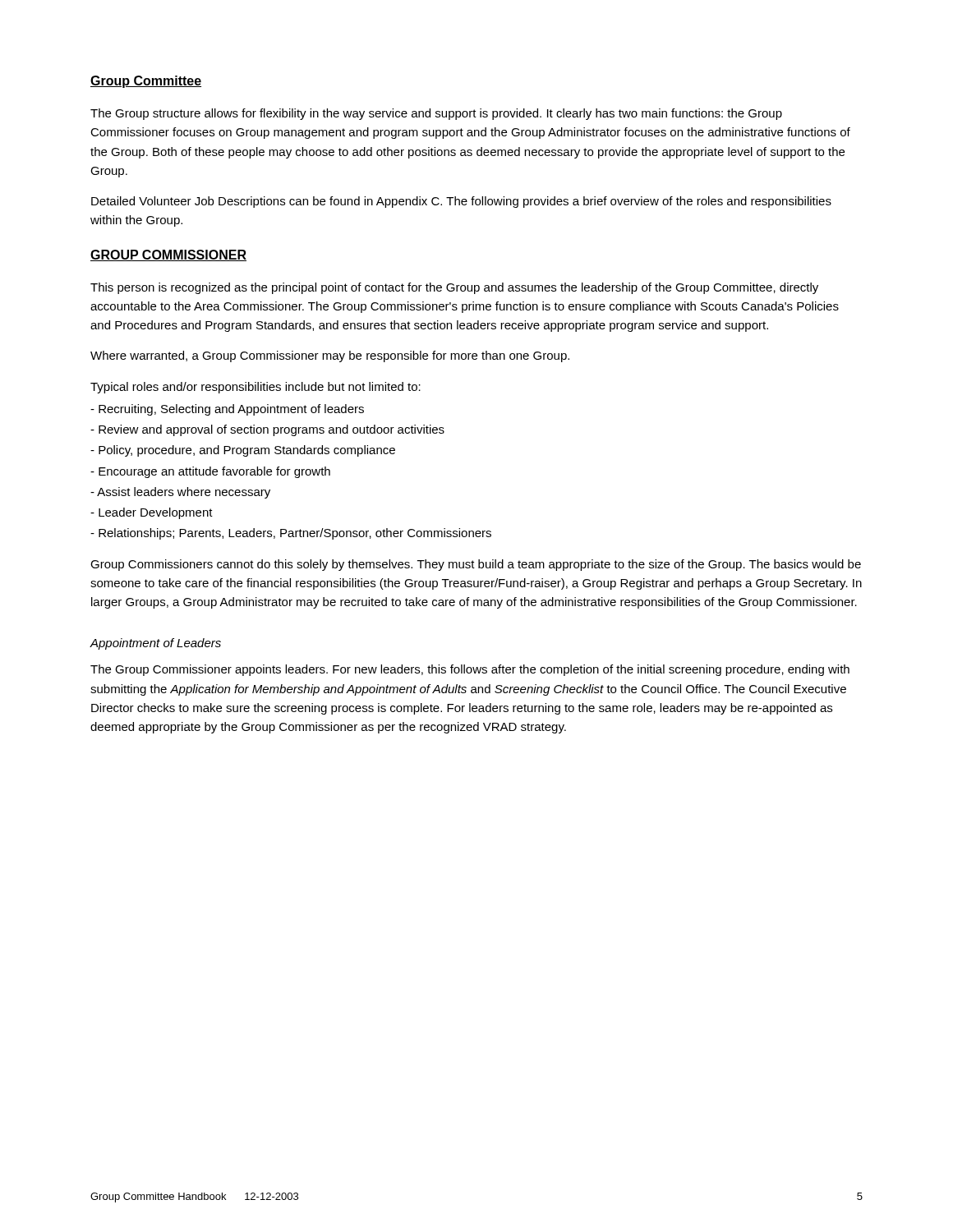953x1232 pixels.
Task: Locate the text block with the text "Where warranted, a Group Commissioner may"
Action: [330, 355]
